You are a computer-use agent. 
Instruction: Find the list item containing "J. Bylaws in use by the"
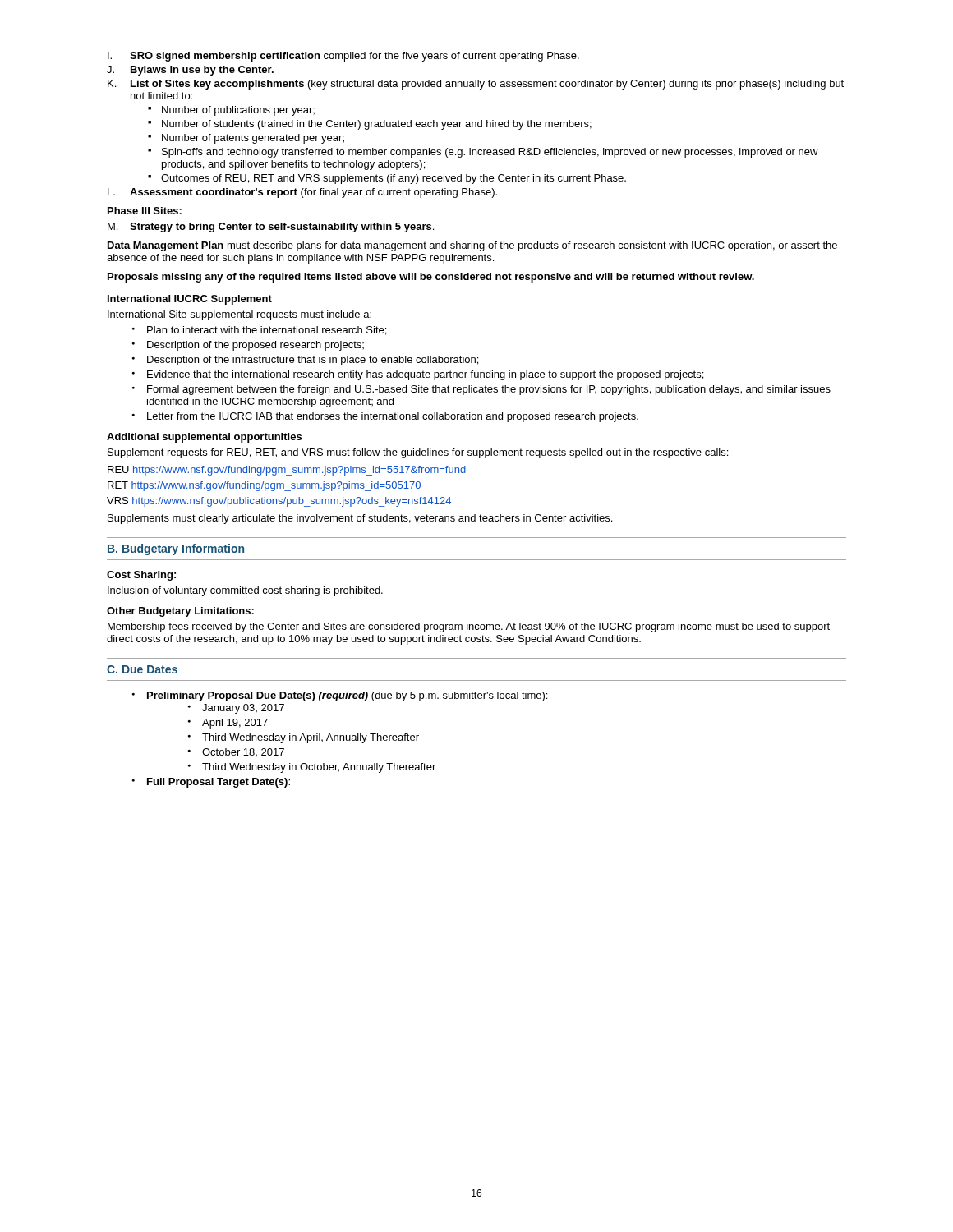190,69
